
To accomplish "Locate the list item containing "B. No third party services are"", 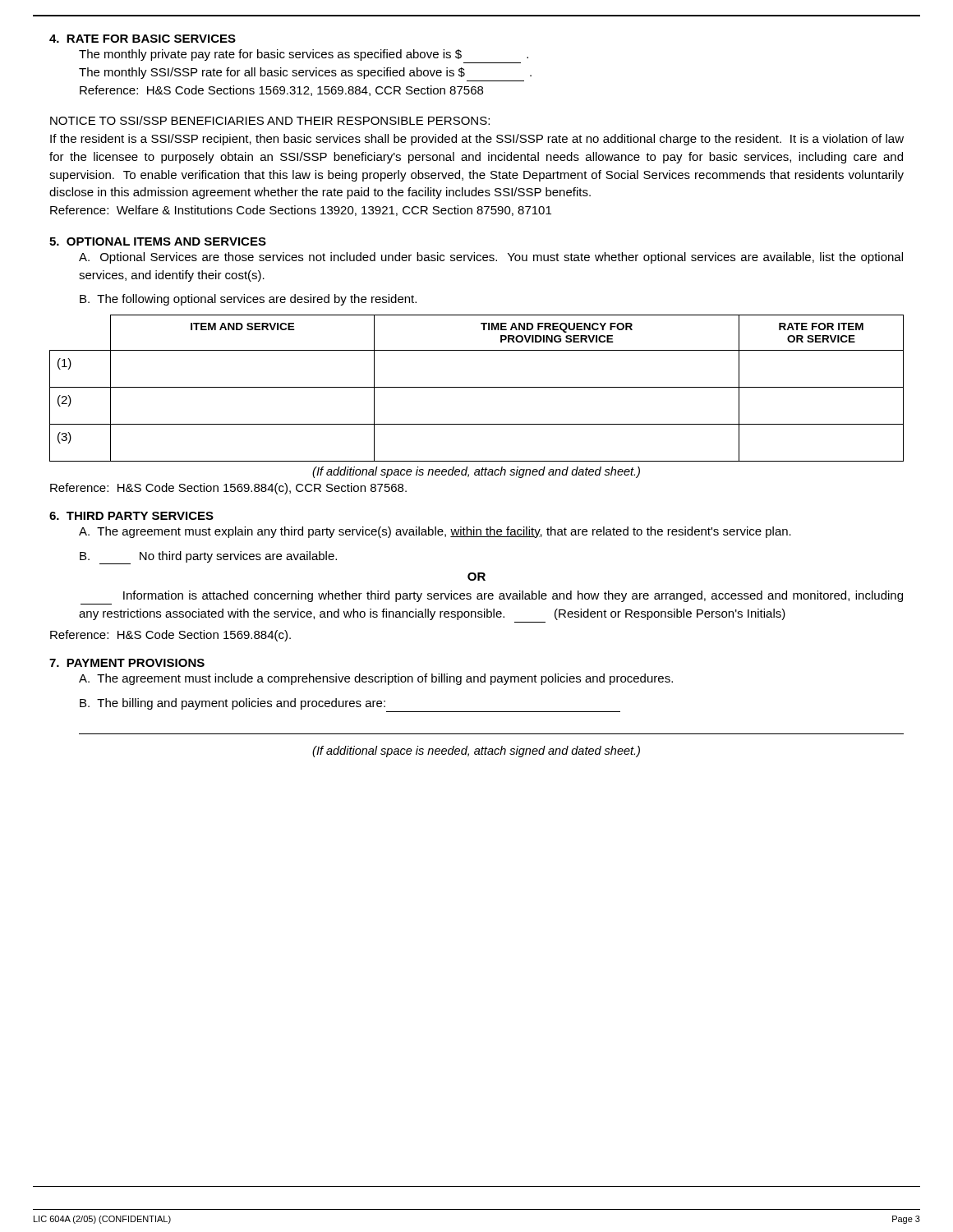I will (x=208, y=556).
